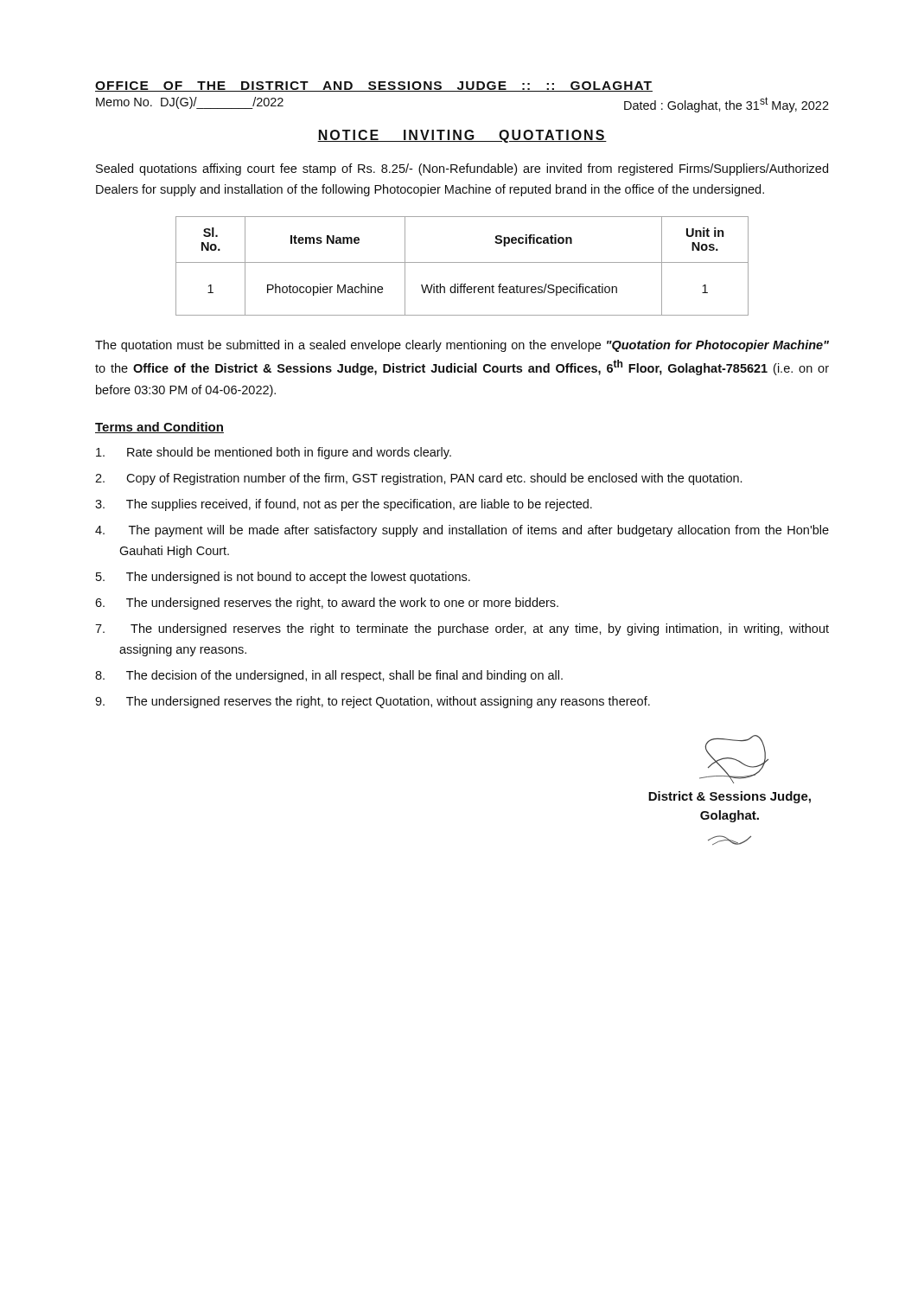
Task: Locate the block of text that opens with "4. The payment"
Action: [462, 539]
